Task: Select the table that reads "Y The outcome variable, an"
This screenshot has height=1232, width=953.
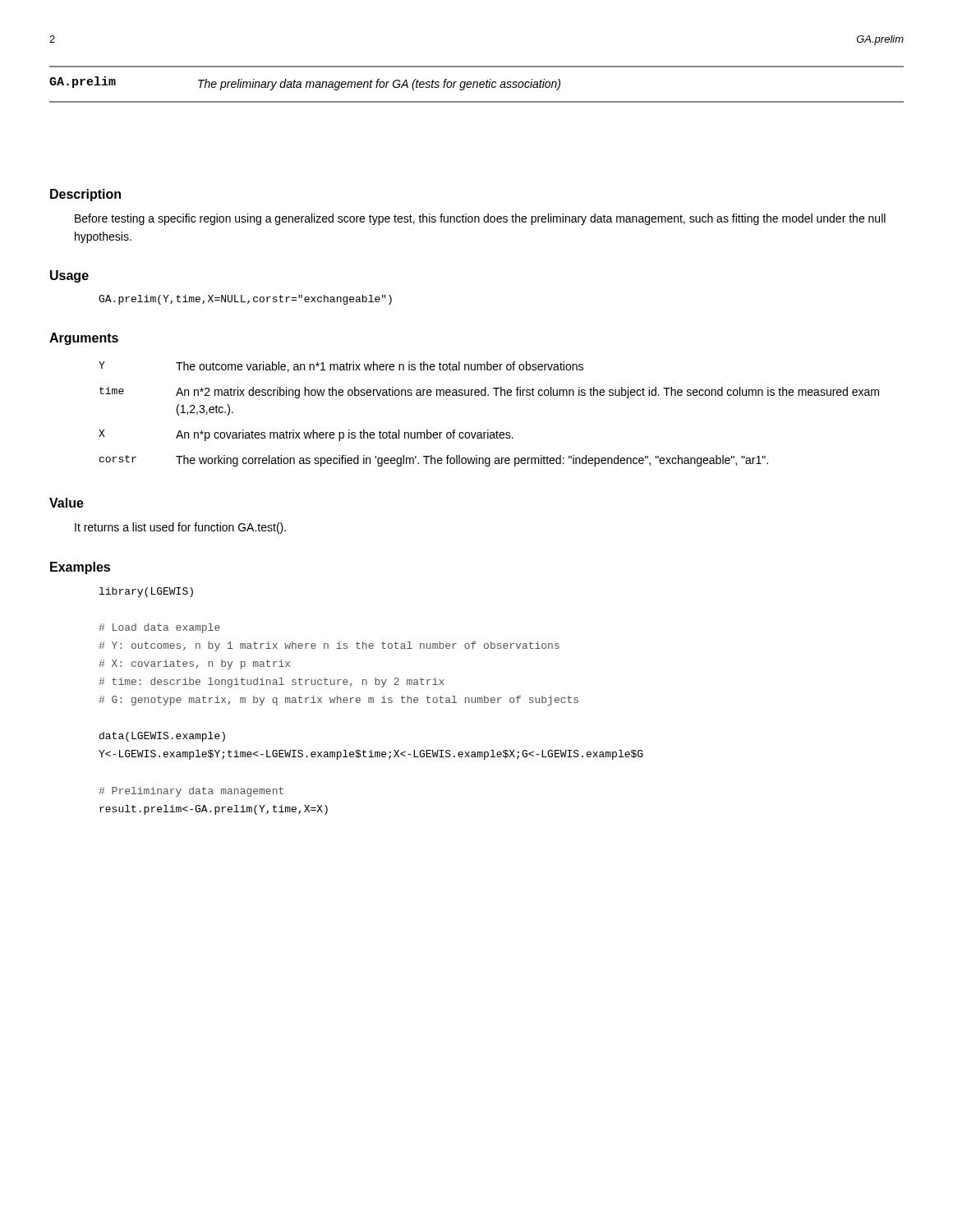Action: [501, 413]
